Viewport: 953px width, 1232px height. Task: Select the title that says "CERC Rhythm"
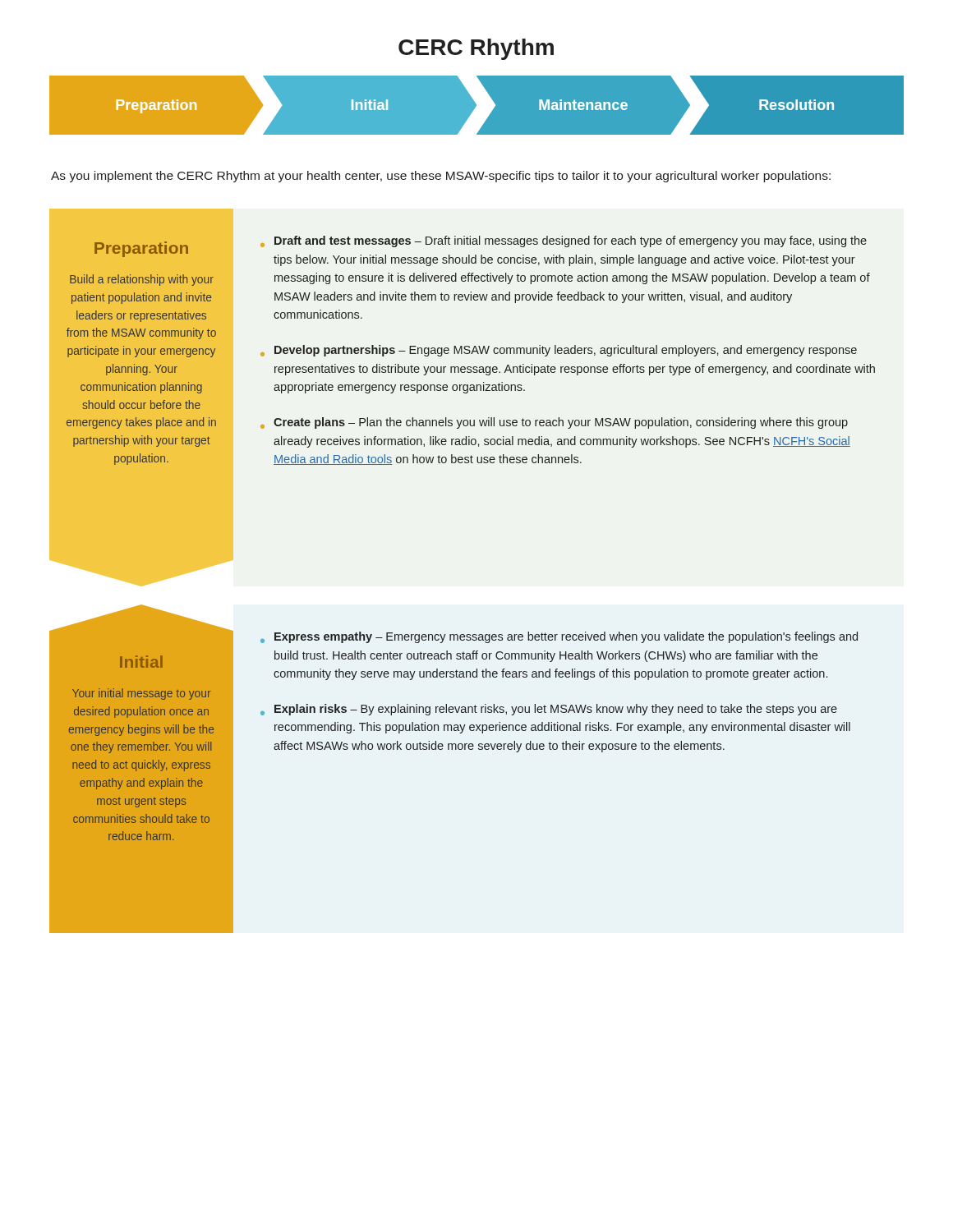[476, 48]
